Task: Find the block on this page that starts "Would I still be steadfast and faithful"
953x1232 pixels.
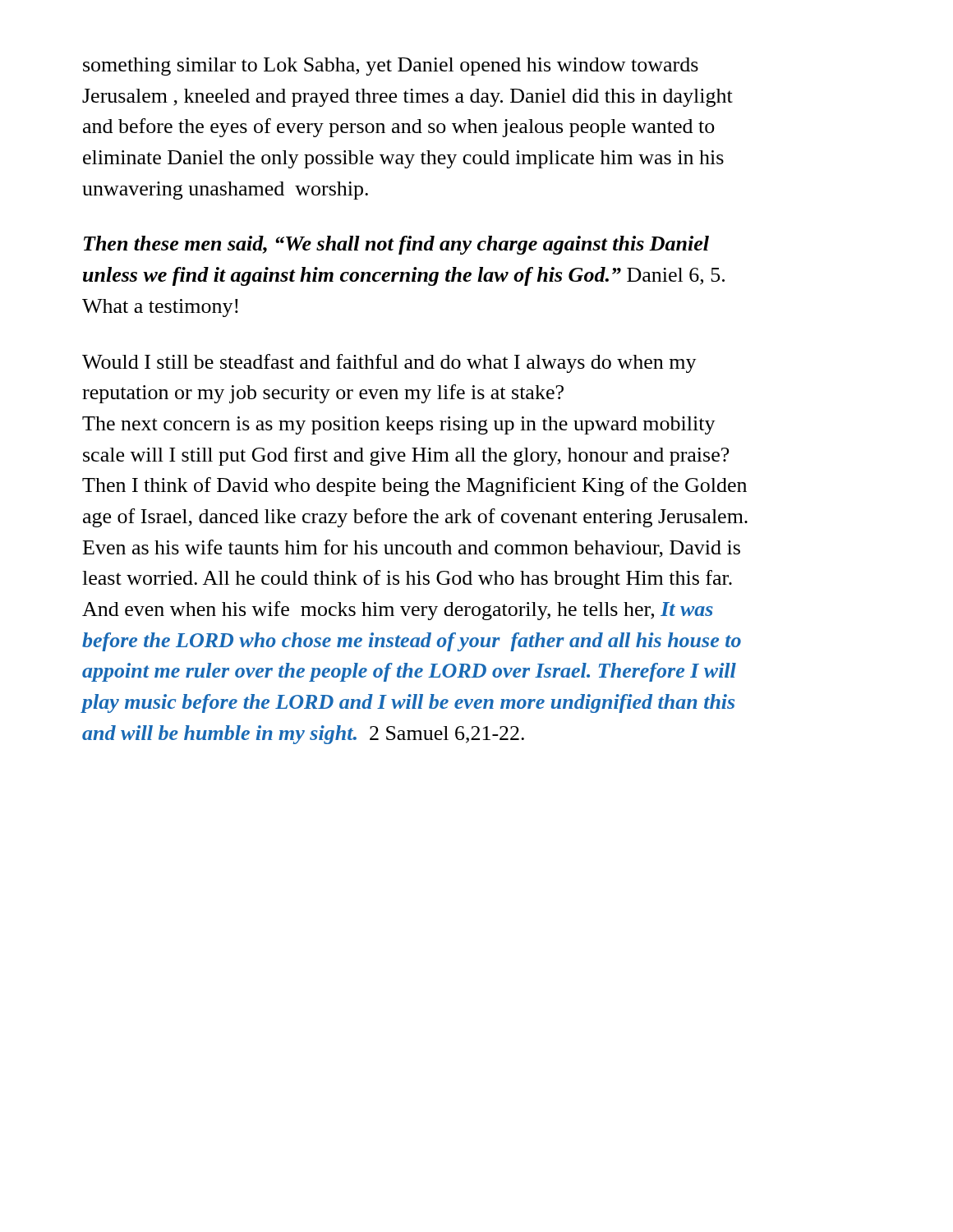Action: 415,547
